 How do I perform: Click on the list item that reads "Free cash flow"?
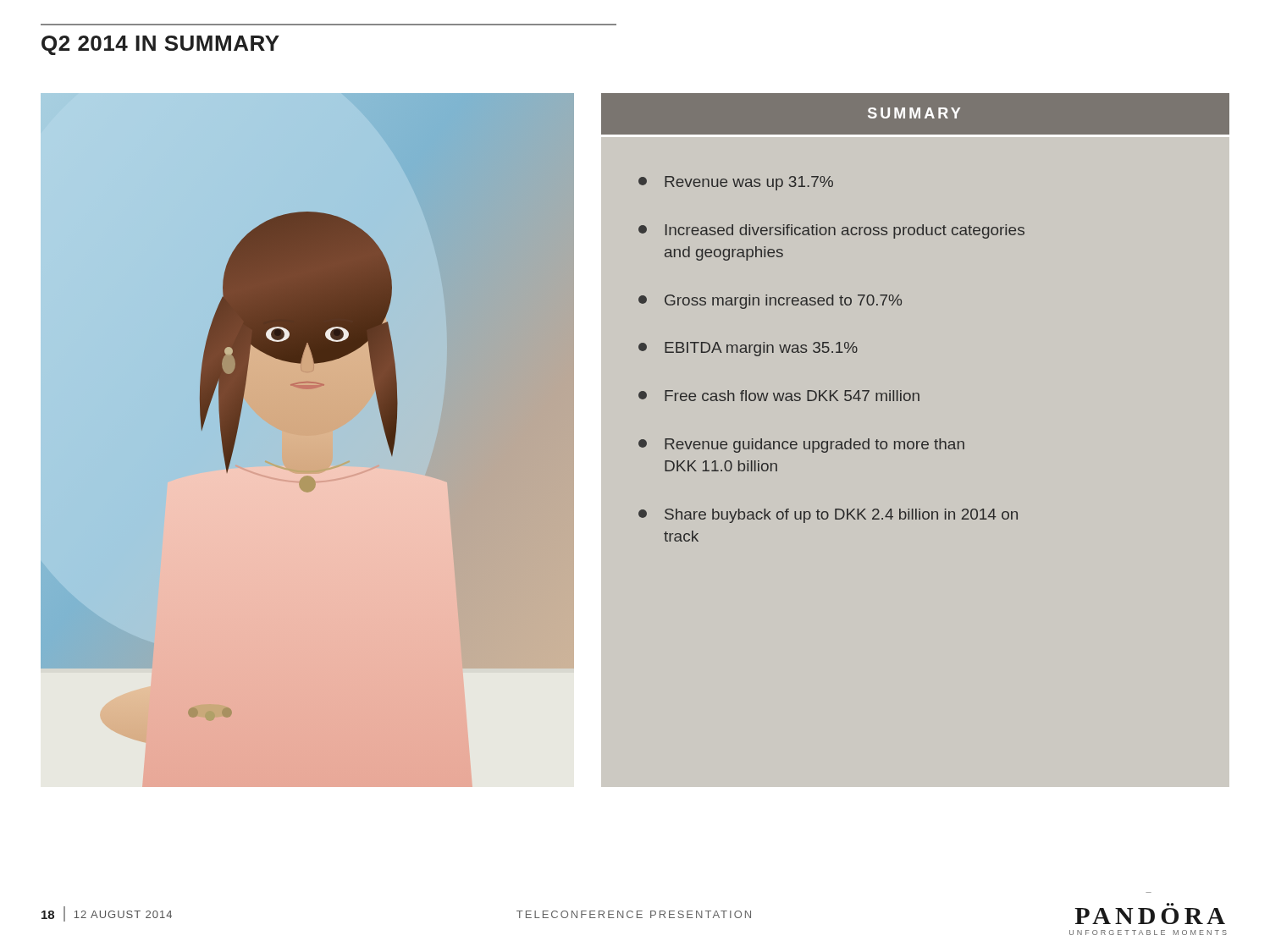(779, 396)
